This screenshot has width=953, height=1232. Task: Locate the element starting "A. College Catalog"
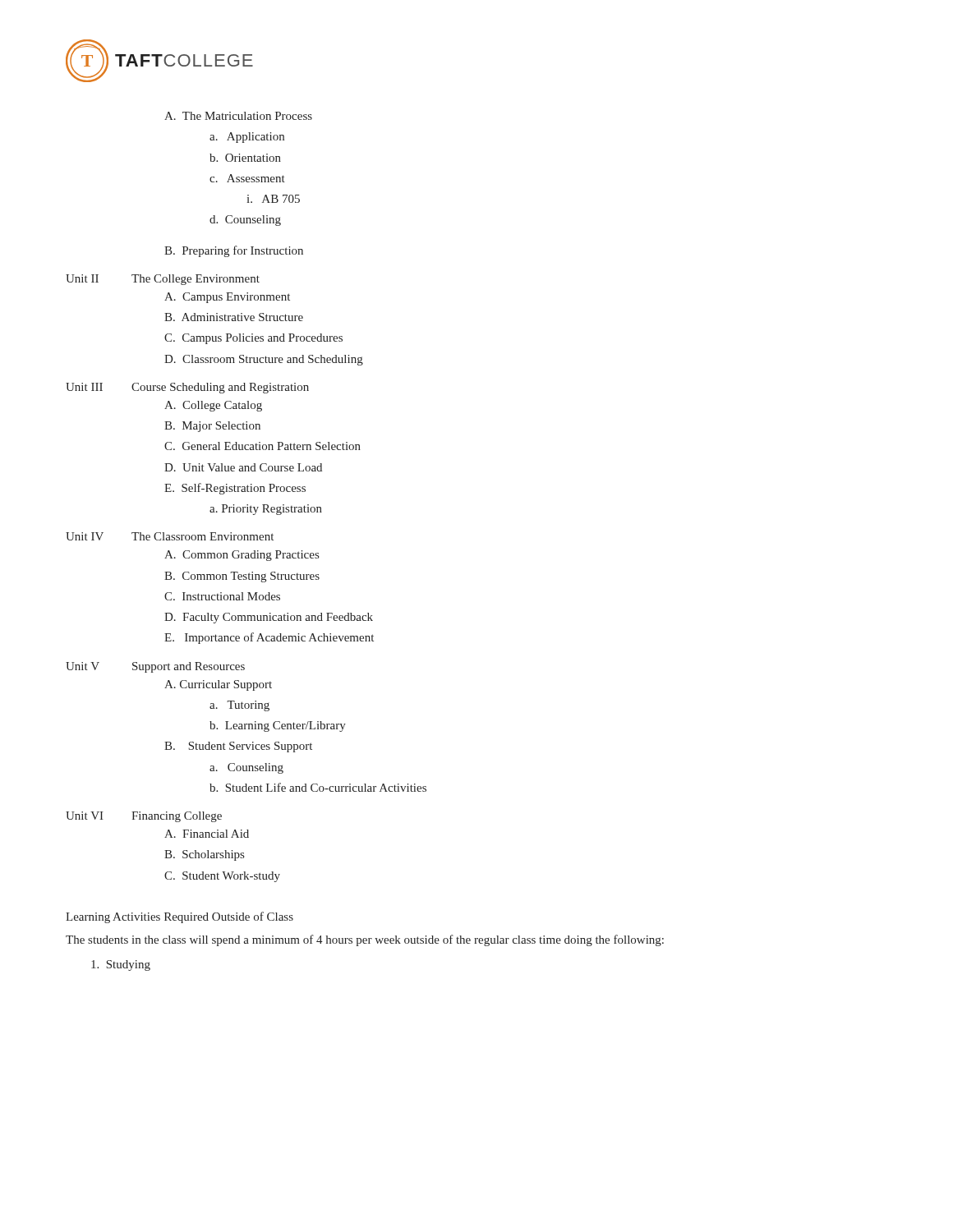pyautogui.click(x=213, y=405)
